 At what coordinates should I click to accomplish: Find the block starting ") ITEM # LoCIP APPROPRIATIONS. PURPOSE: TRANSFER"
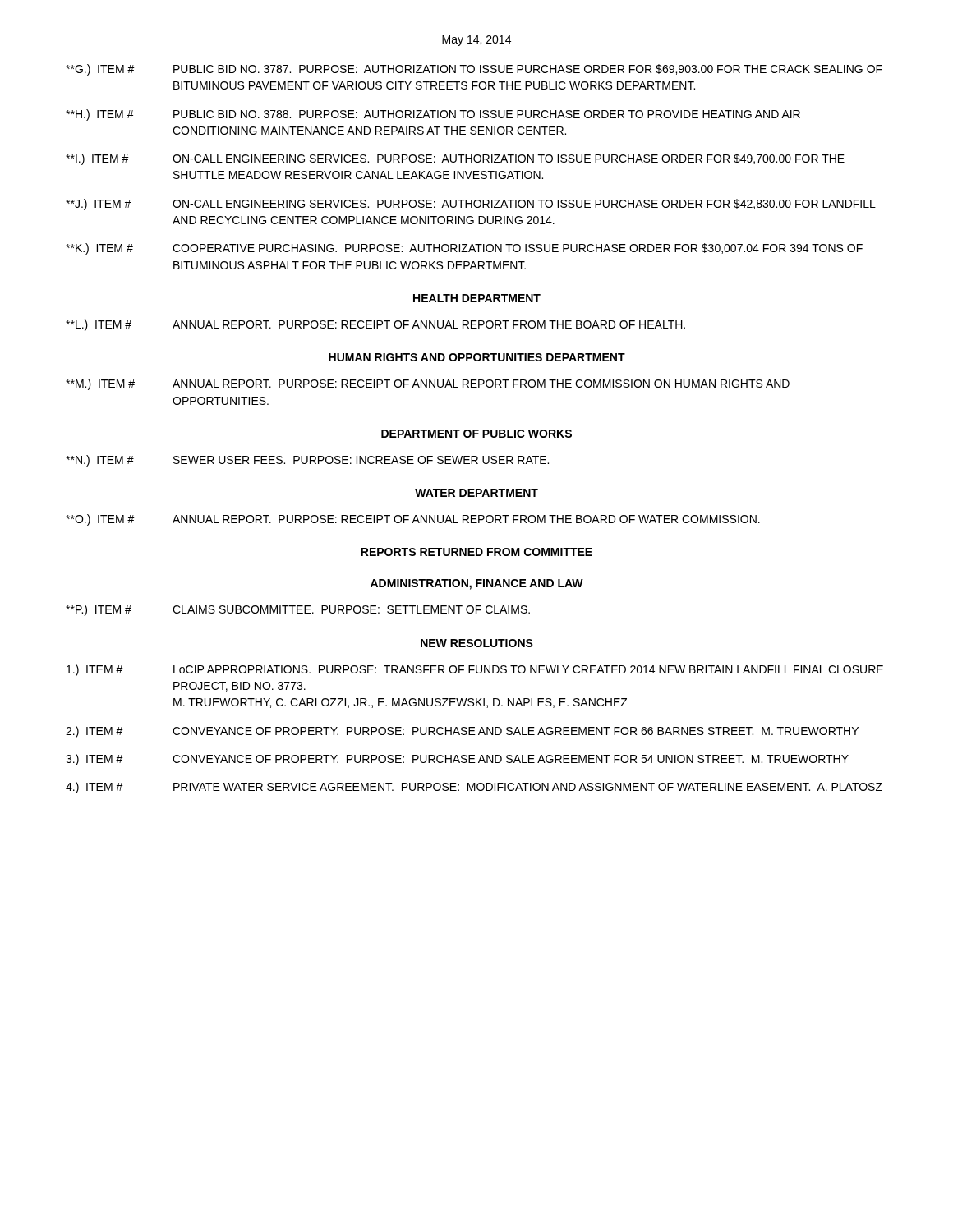475,670
